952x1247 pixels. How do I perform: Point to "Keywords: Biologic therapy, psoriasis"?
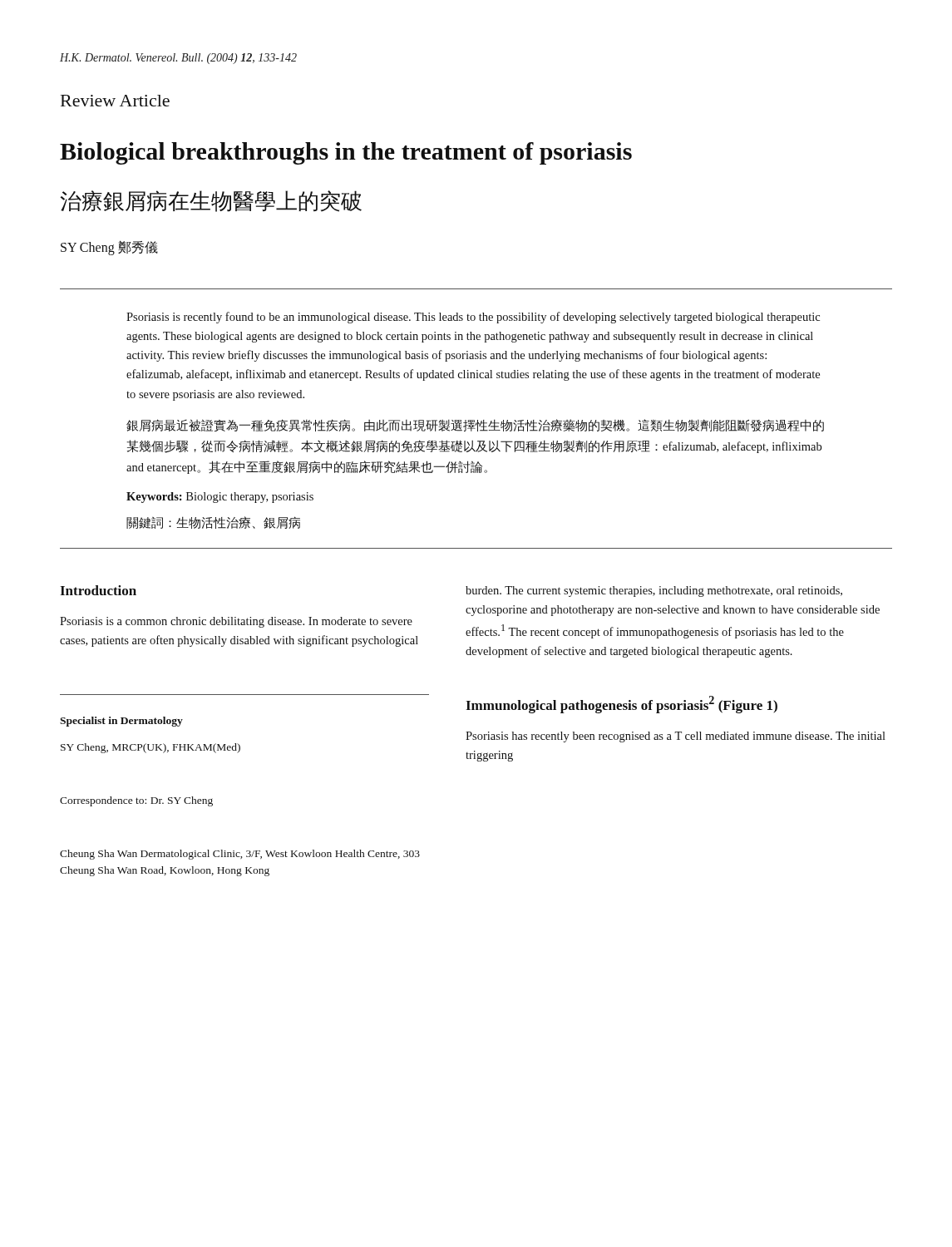[220, 498]
